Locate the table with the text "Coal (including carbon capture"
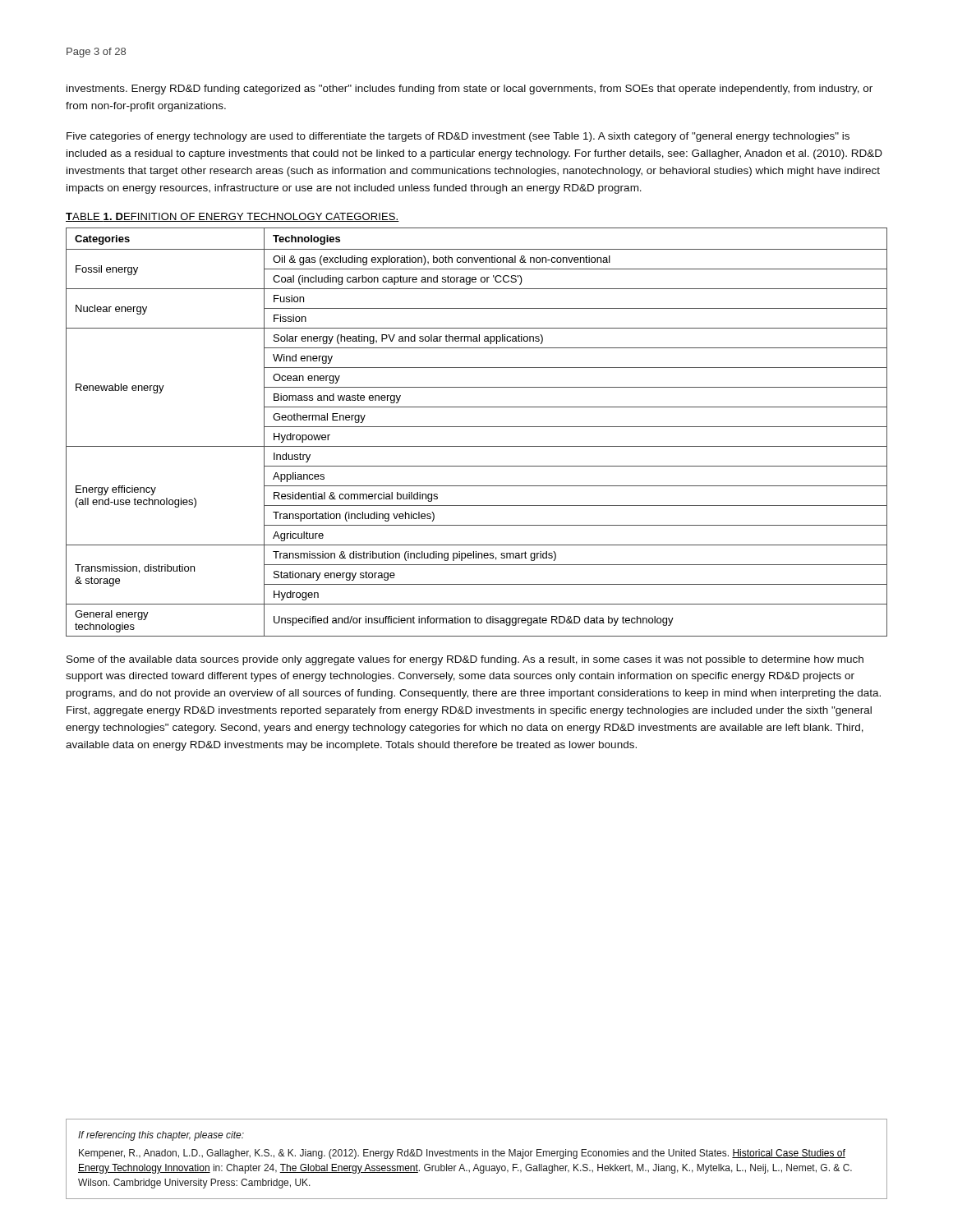 pos(476,432)
